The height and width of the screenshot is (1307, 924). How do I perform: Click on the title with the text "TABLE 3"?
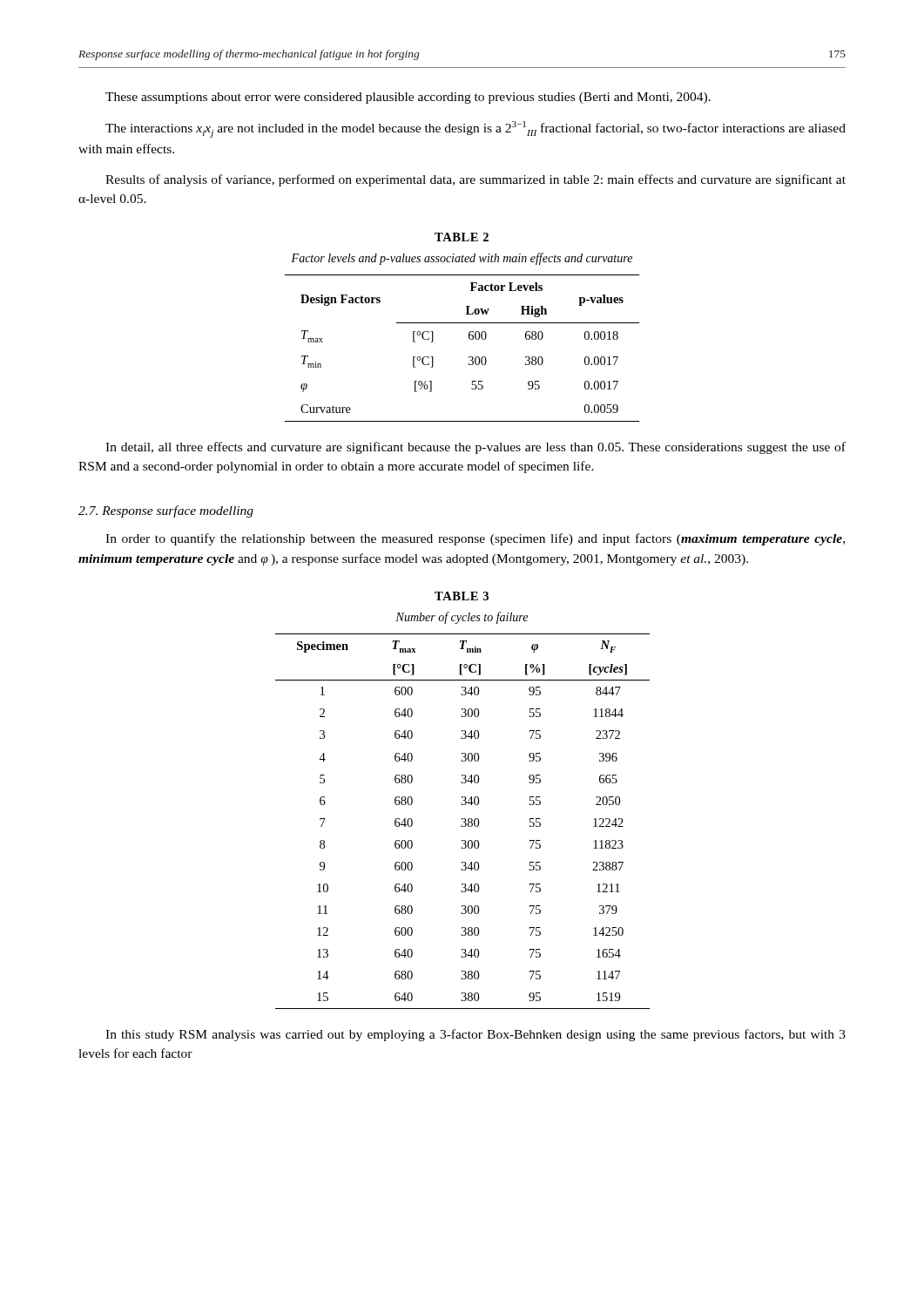tap(462, 596)
